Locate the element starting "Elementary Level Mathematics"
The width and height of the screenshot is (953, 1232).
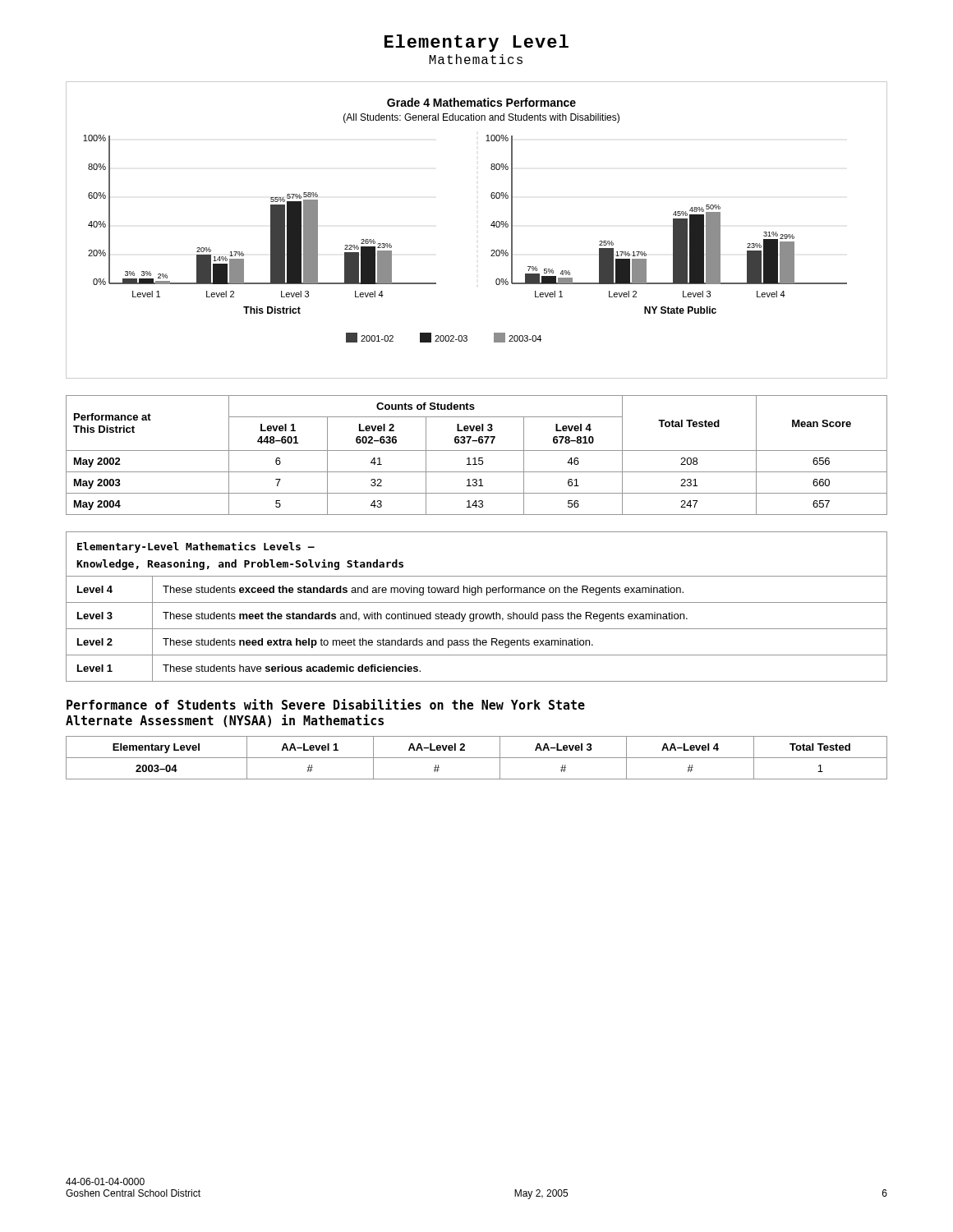(x=476, y=51)
